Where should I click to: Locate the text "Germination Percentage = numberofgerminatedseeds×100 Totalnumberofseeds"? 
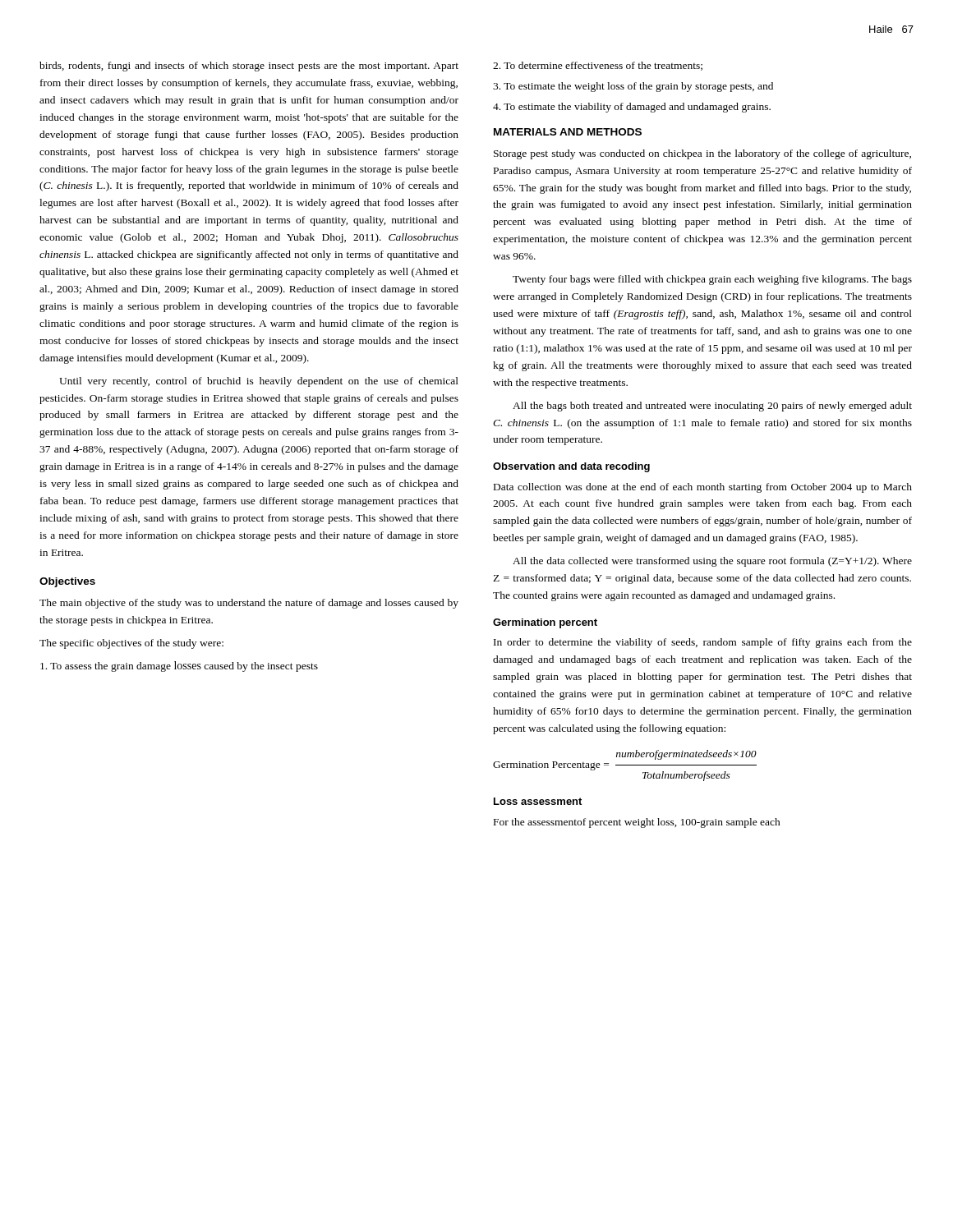625,765
